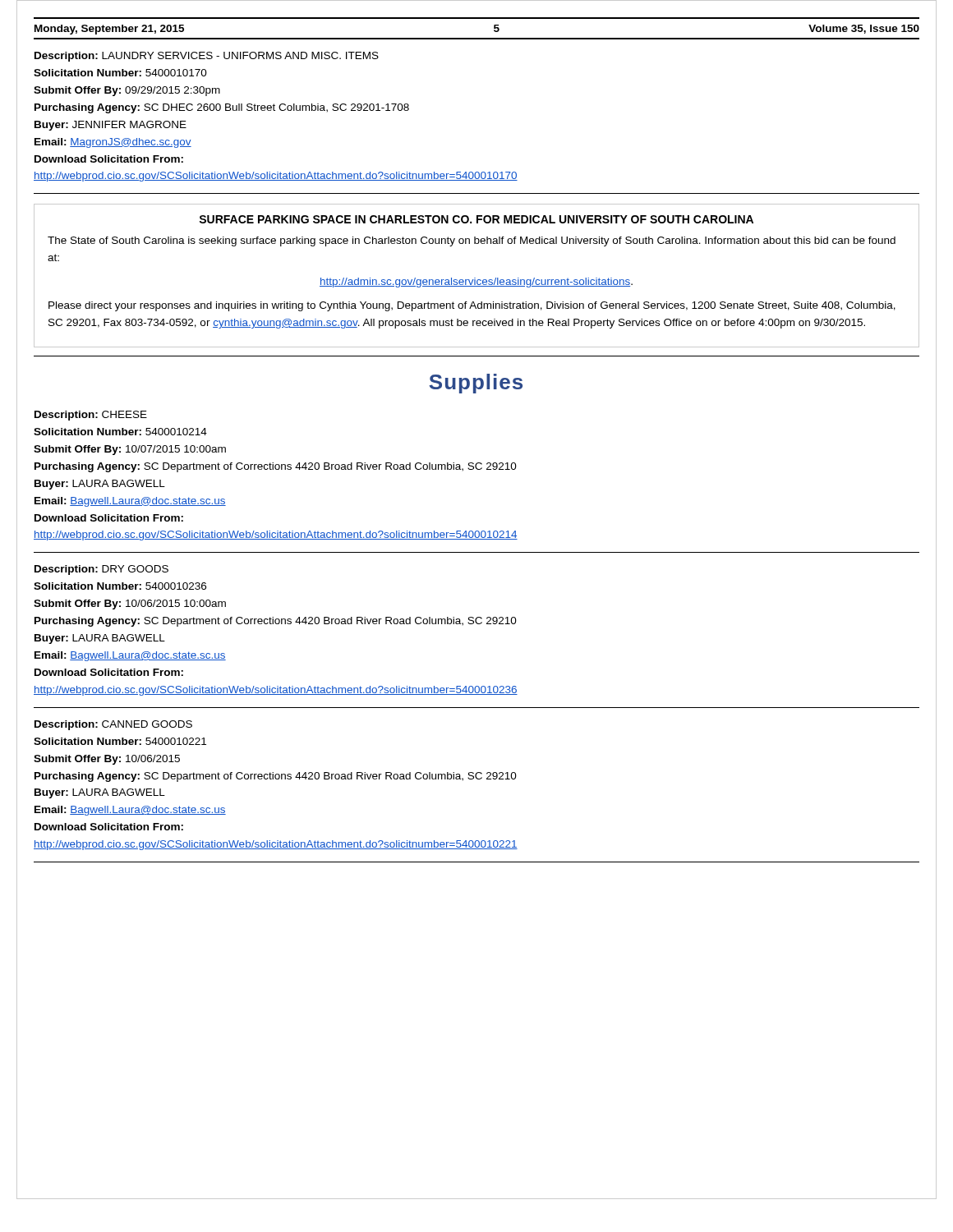Locate the text block with the text "The State of South Carolina"

click(x=476, y=282)
